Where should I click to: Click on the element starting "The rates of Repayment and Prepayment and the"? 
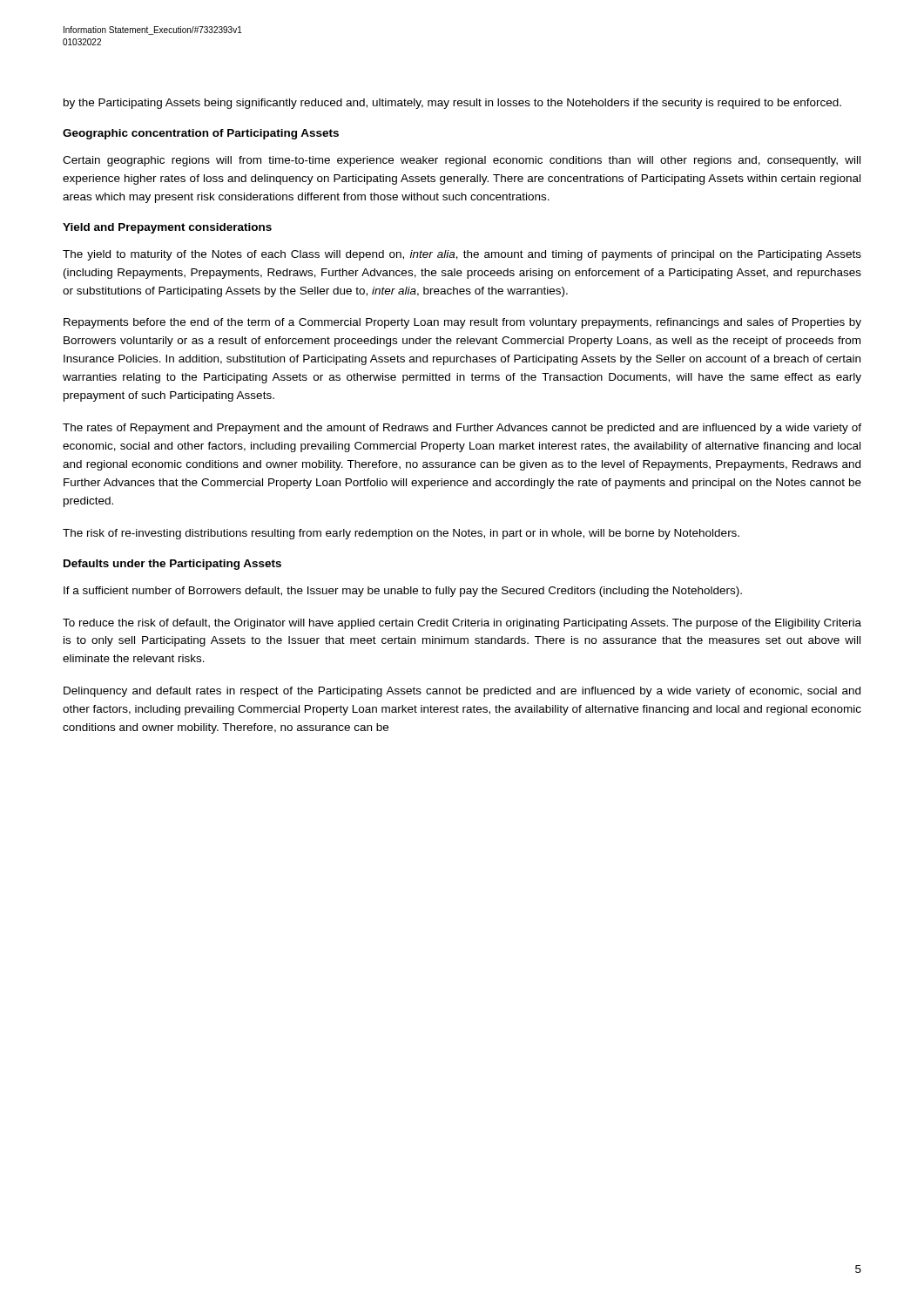click(462, 464)
